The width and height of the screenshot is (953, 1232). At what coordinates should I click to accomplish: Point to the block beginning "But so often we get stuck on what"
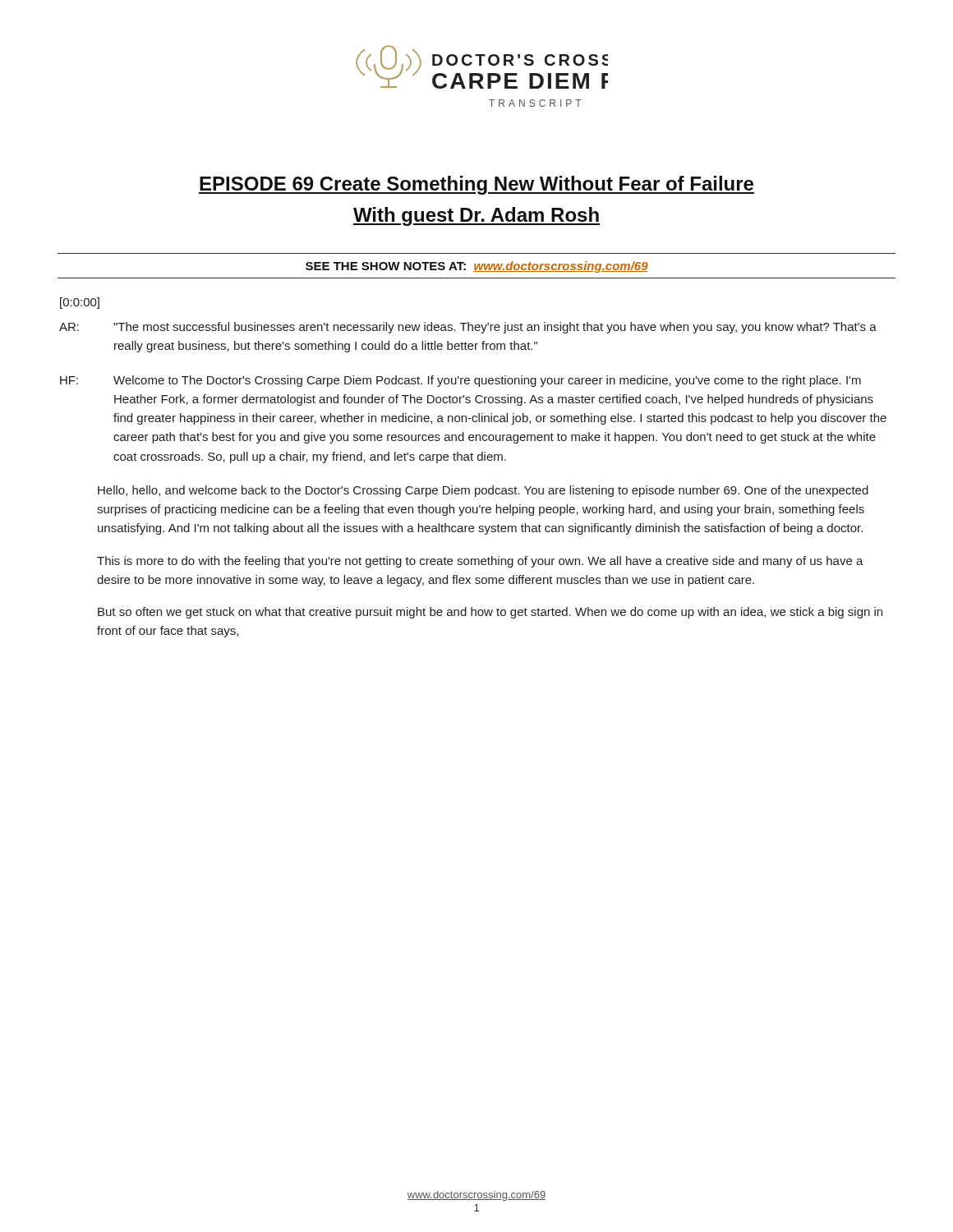pos(490,621)
